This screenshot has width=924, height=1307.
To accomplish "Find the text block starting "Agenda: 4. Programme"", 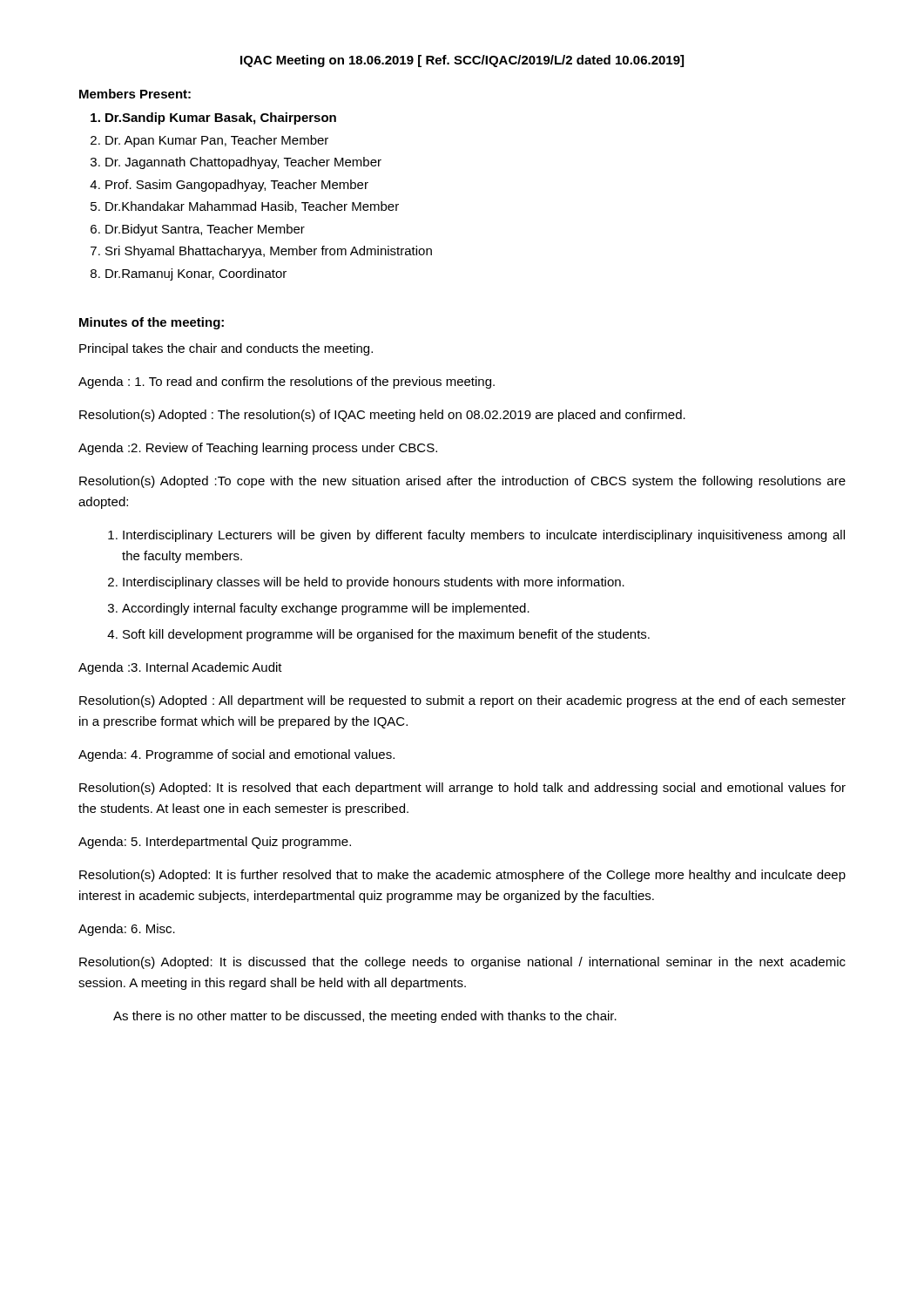I will (237, 754).
